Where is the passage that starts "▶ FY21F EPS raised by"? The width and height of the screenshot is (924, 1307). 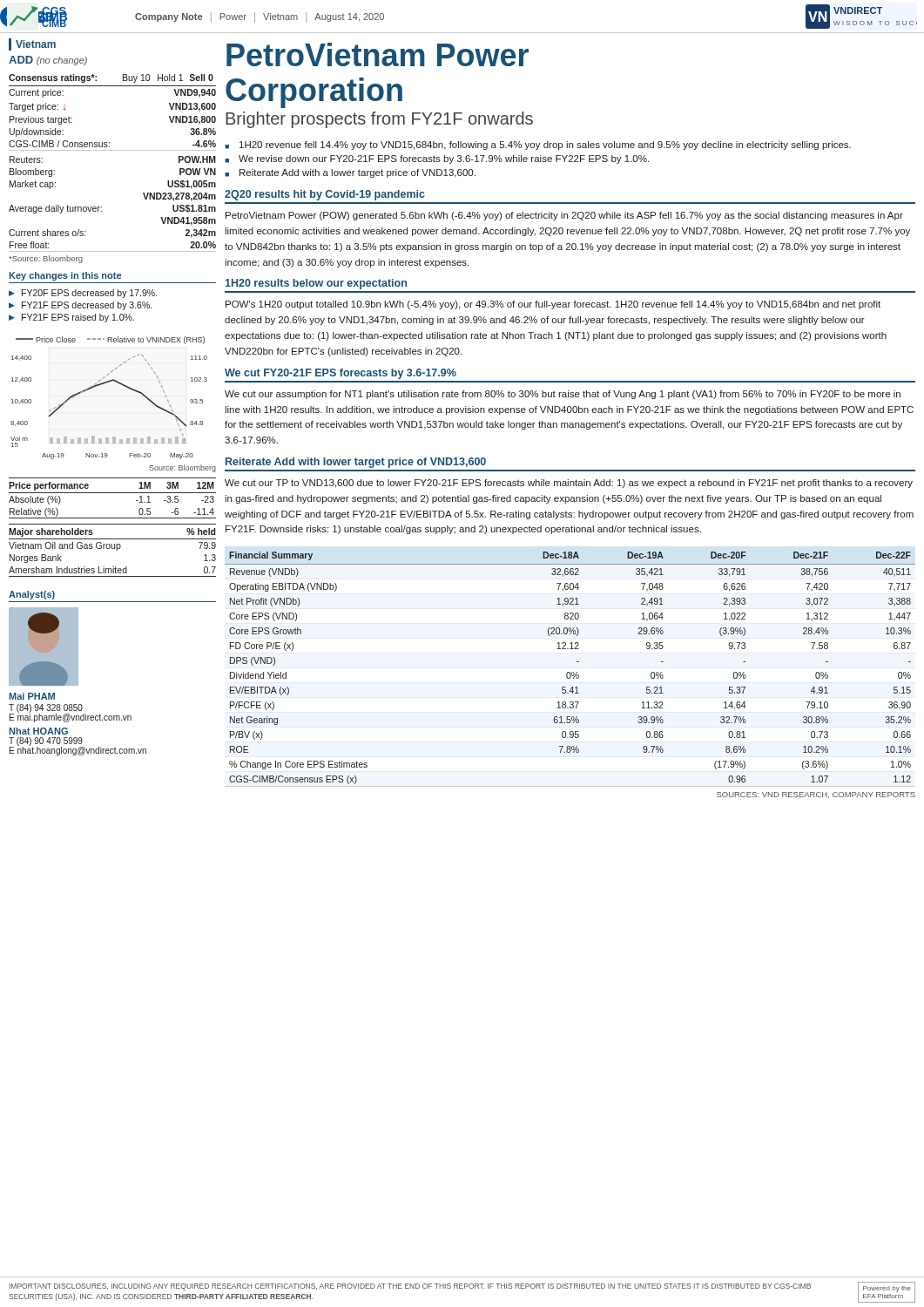coord(72,317)
